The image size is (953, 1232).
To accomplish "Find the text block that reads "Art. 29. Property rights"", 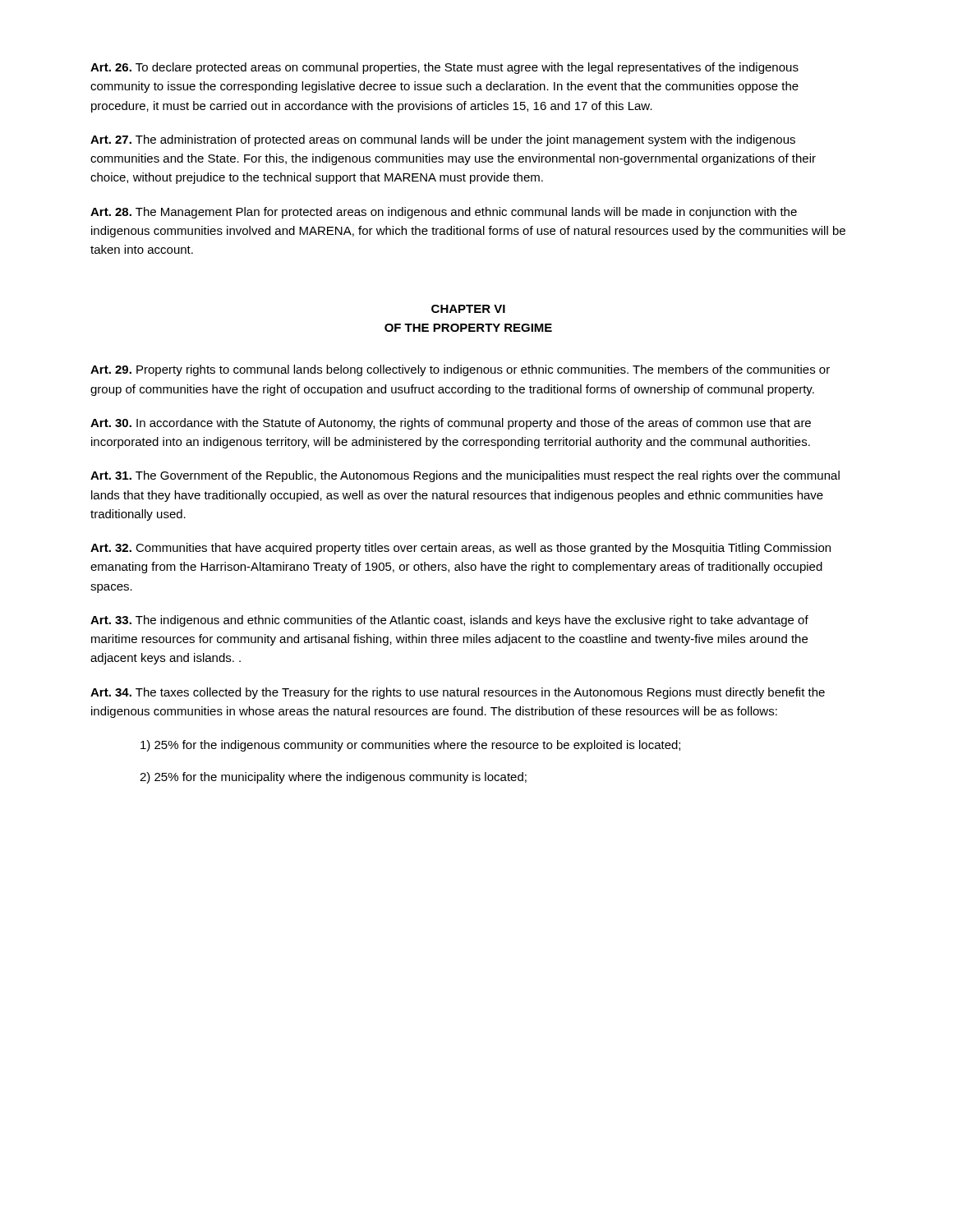I will tap(460, 379).
